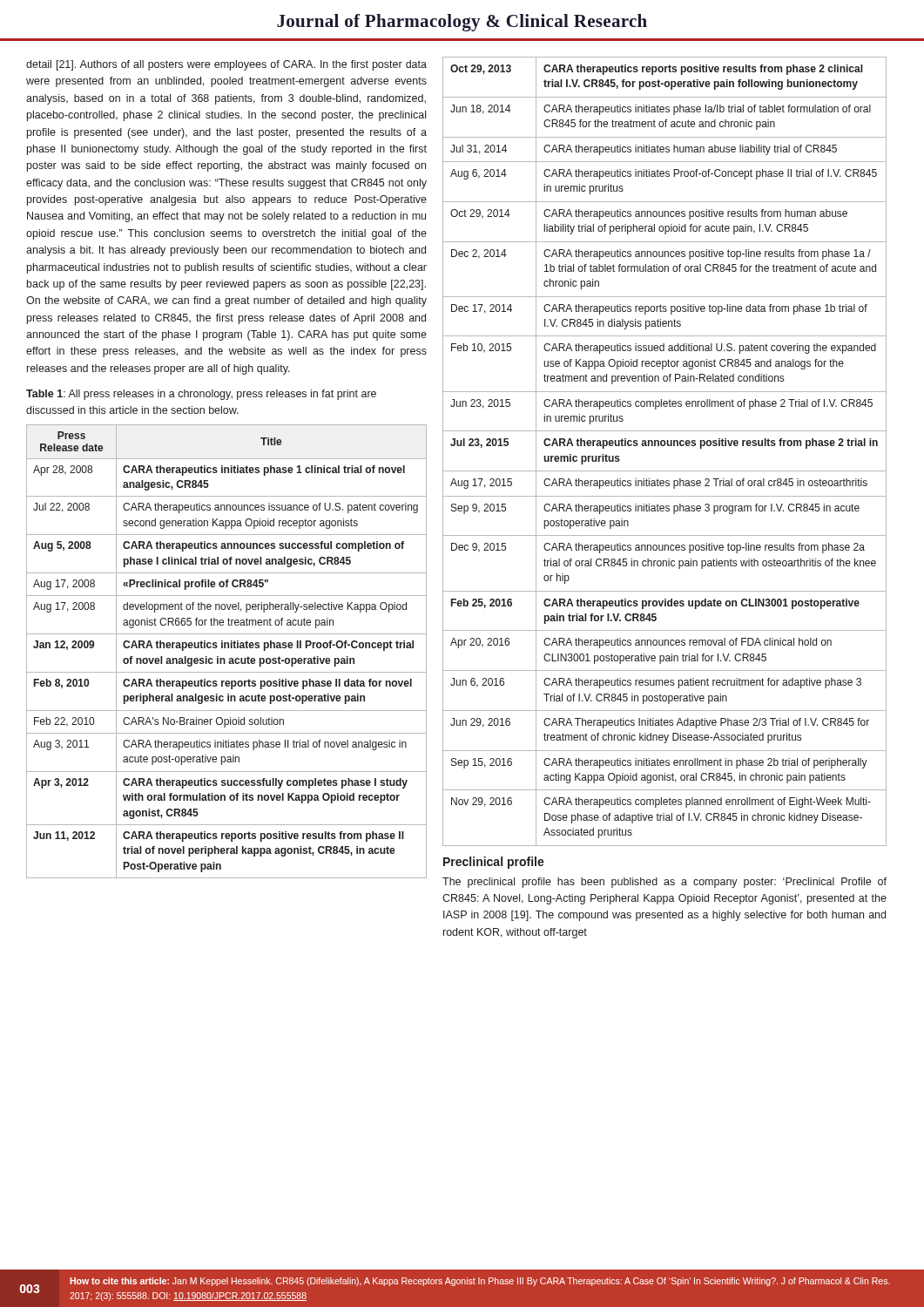Select the table that reads "«Preclinical profile of CR845""

tap(226, 651)
